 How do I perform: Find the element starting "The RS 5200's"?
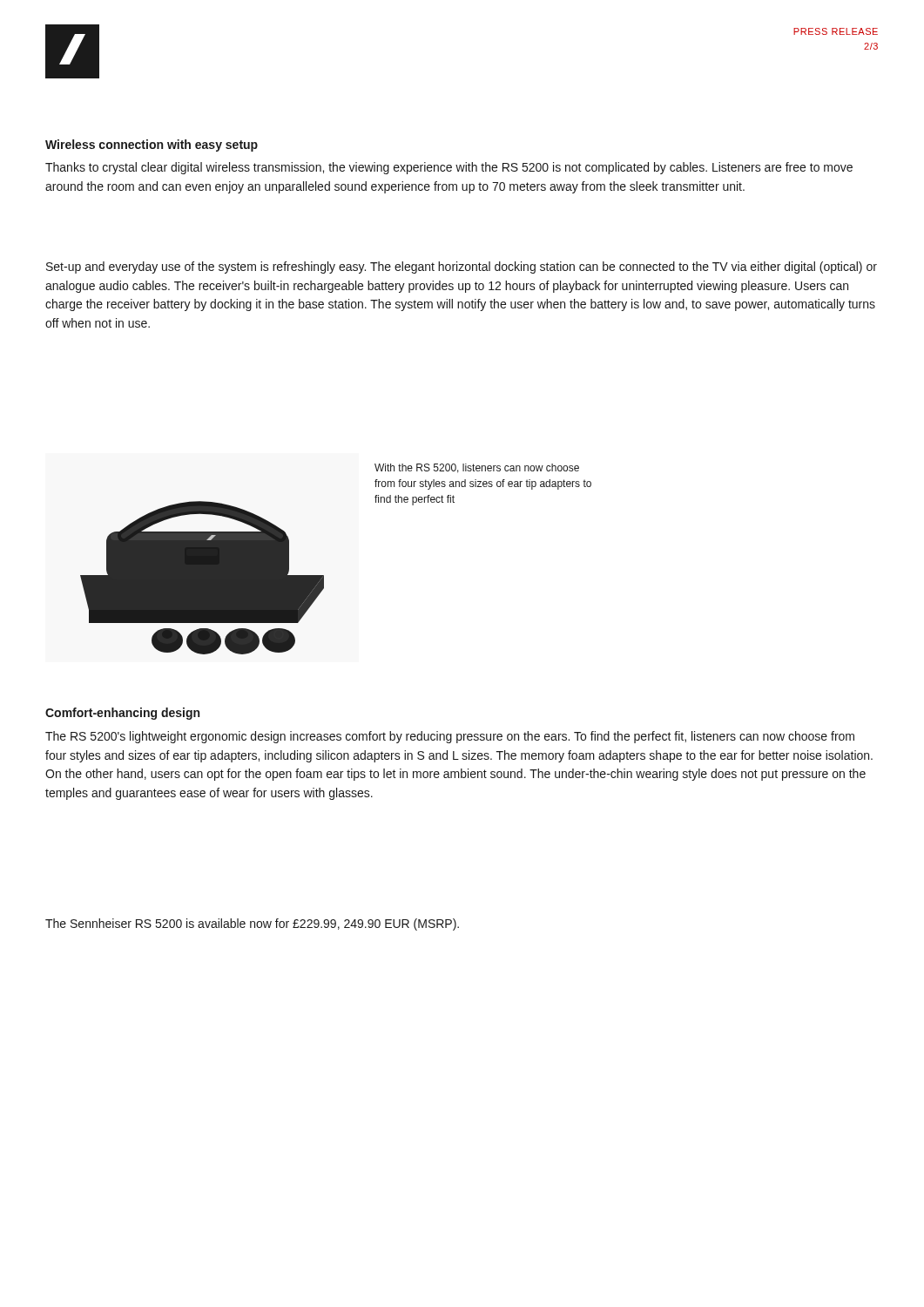459,765
